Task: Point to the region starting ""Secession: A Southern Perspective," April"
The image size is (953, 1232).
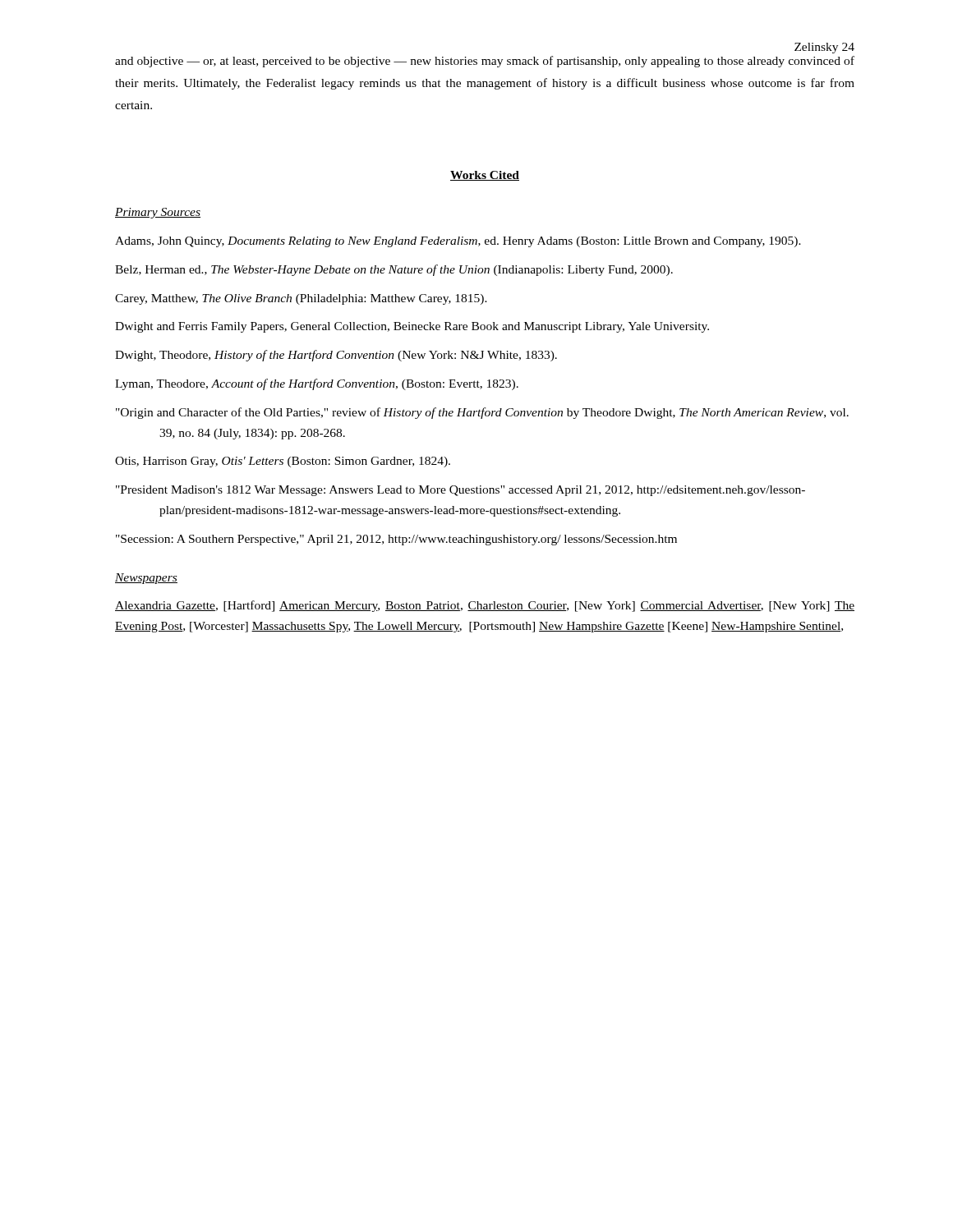Action: pyautogui.click(x=396, y=538)
